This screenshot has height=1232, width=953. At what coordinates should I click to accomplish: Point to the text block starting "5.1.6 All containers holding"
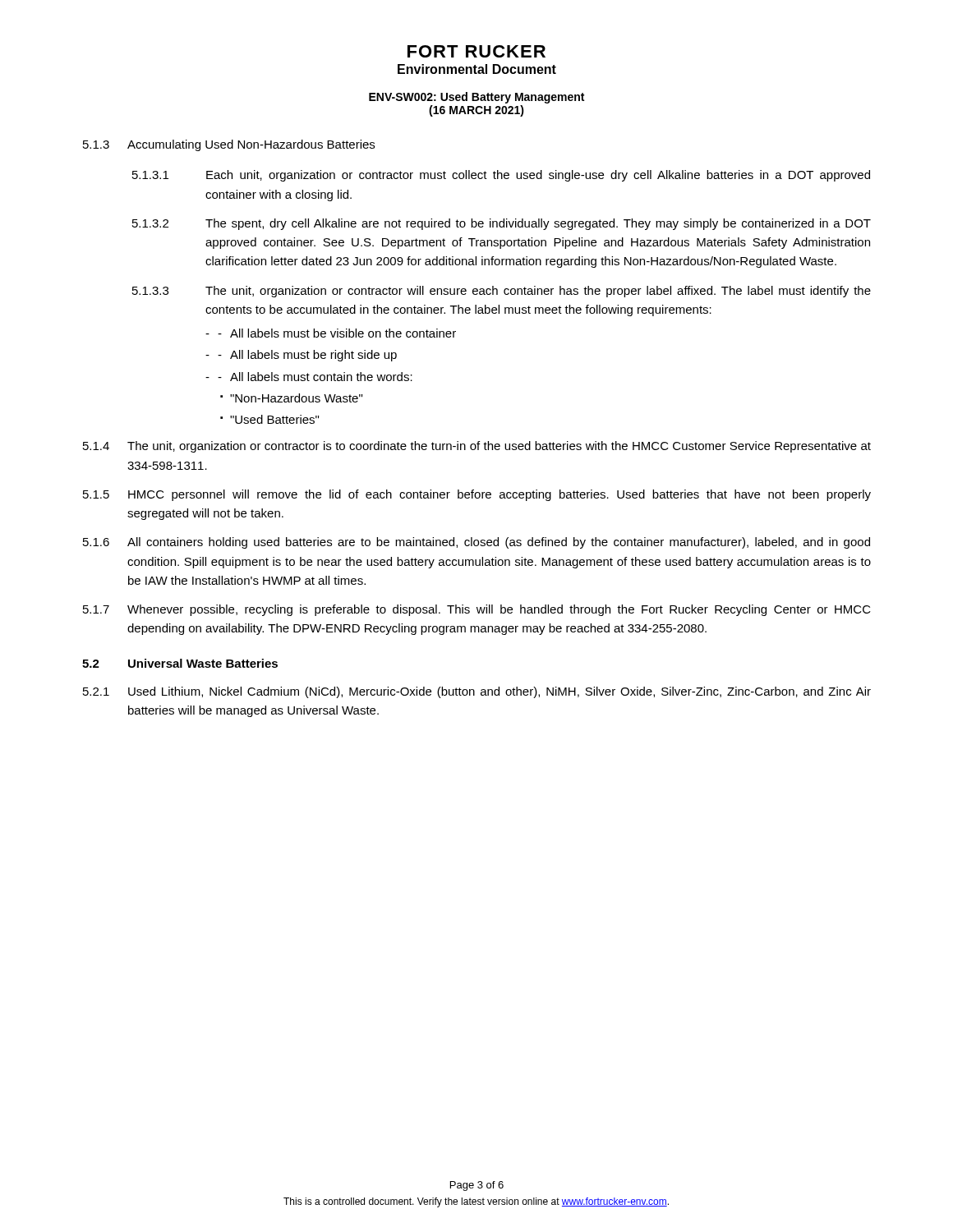476,561
